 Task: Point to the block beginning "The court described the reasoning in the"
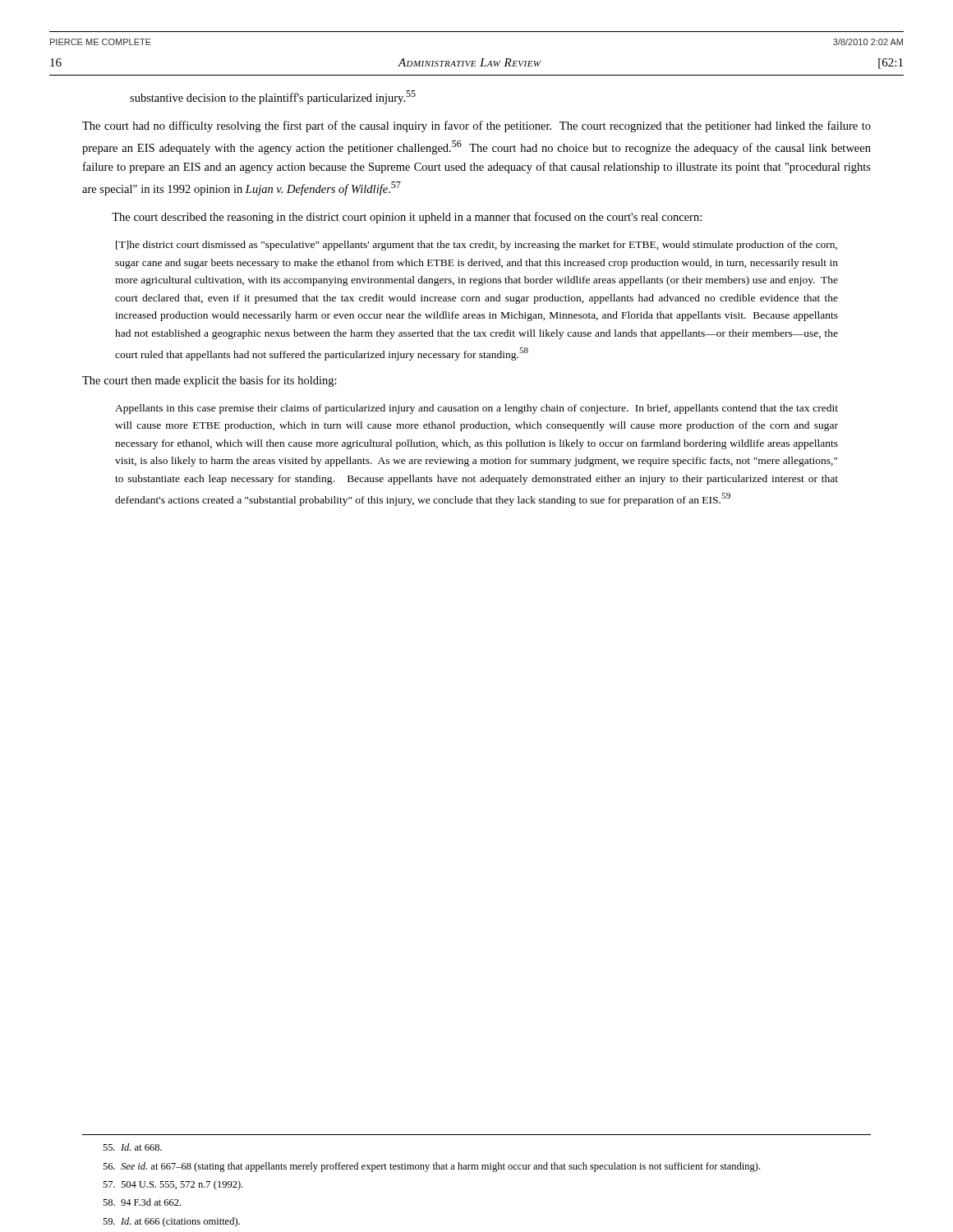(407, 217)
